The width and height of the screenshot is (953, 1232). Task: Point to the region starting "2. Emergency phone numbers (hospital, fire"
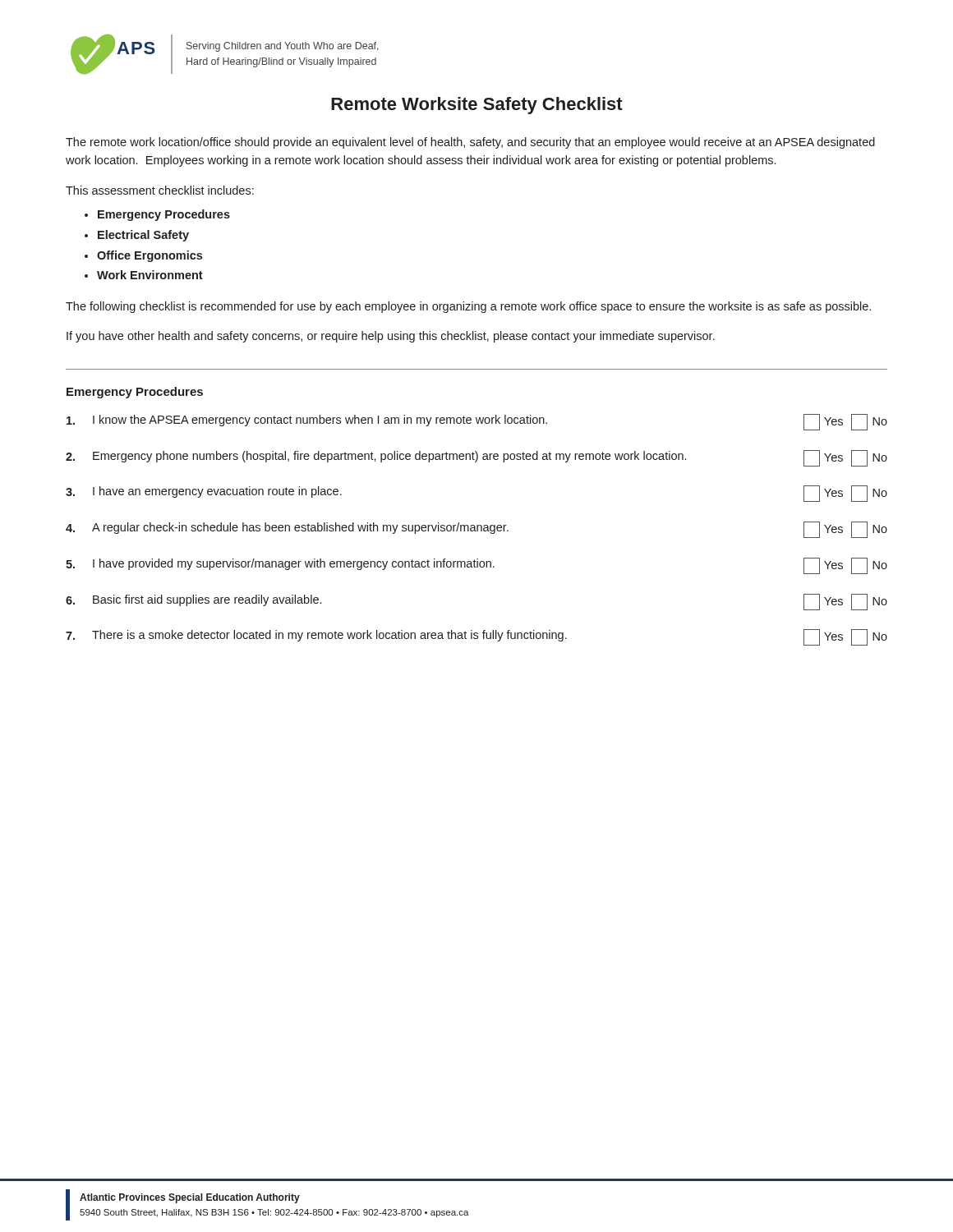(476, 457)
